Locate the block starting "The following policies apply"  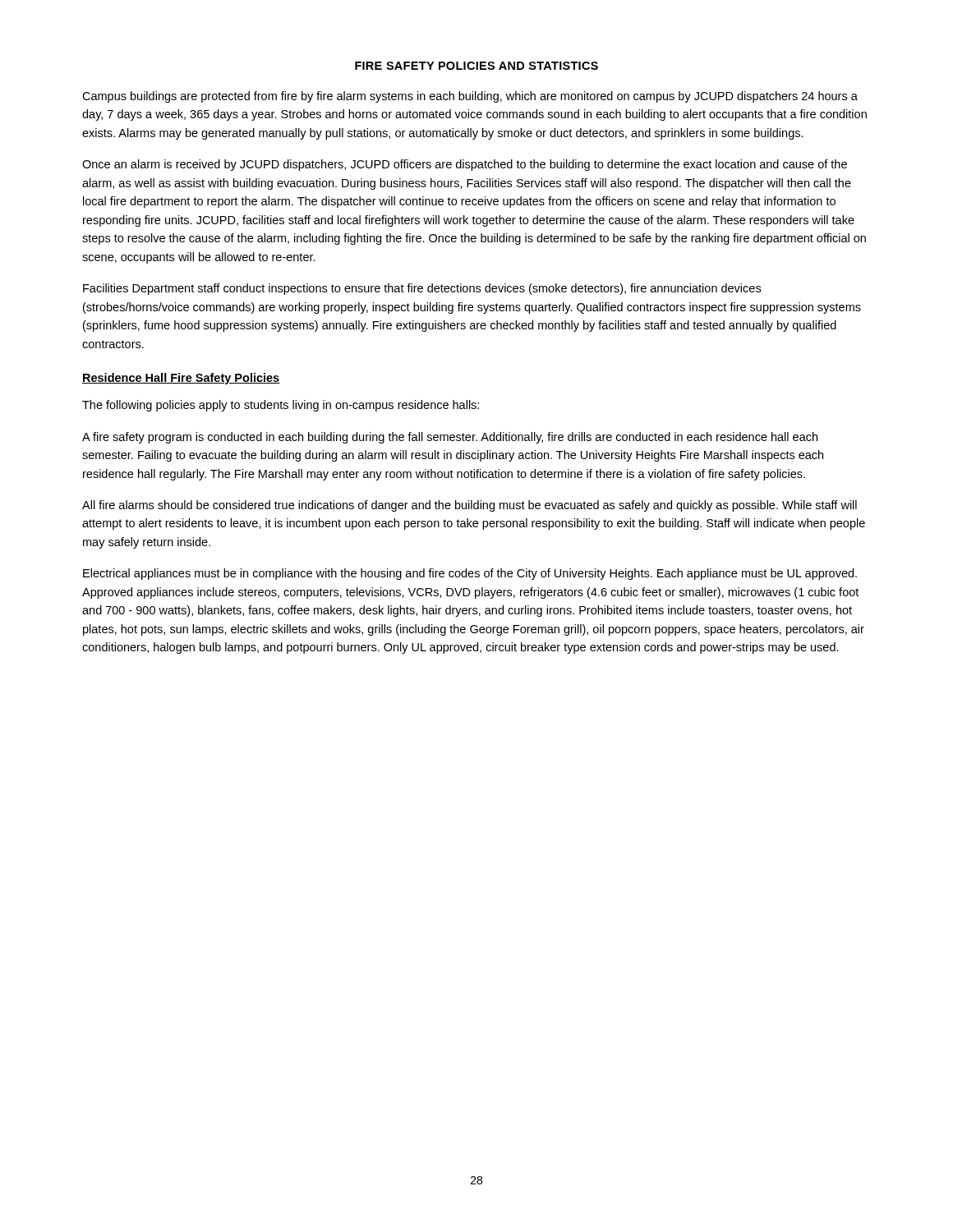(x=281, y=405)
